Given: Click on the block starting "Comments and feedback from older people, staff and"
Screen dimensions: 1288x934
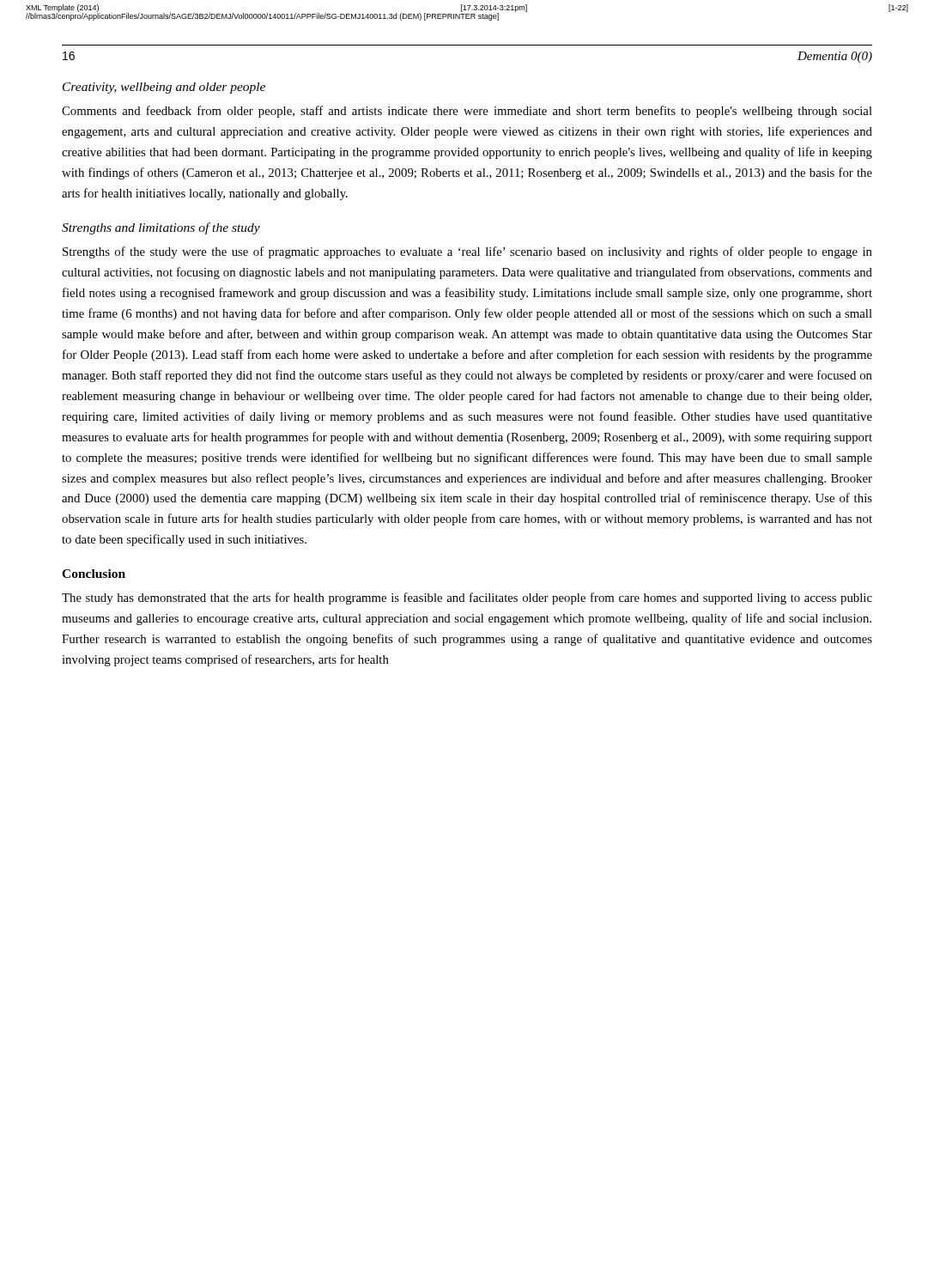Looking at the screenshot, I should (x=467, y=152).
